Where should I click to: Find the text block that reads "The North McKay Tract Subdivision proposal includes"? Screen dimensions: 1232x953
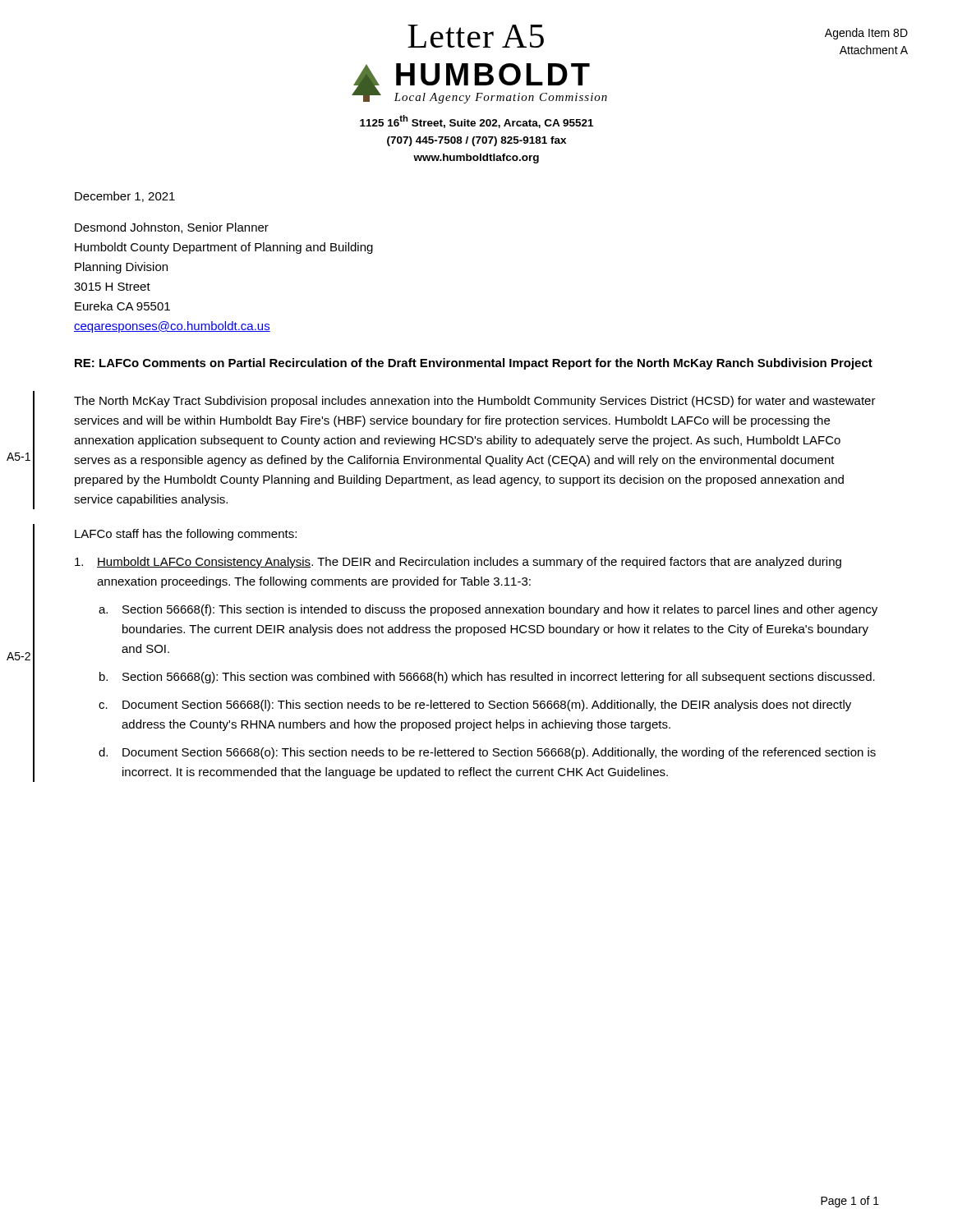click(475, 449)
